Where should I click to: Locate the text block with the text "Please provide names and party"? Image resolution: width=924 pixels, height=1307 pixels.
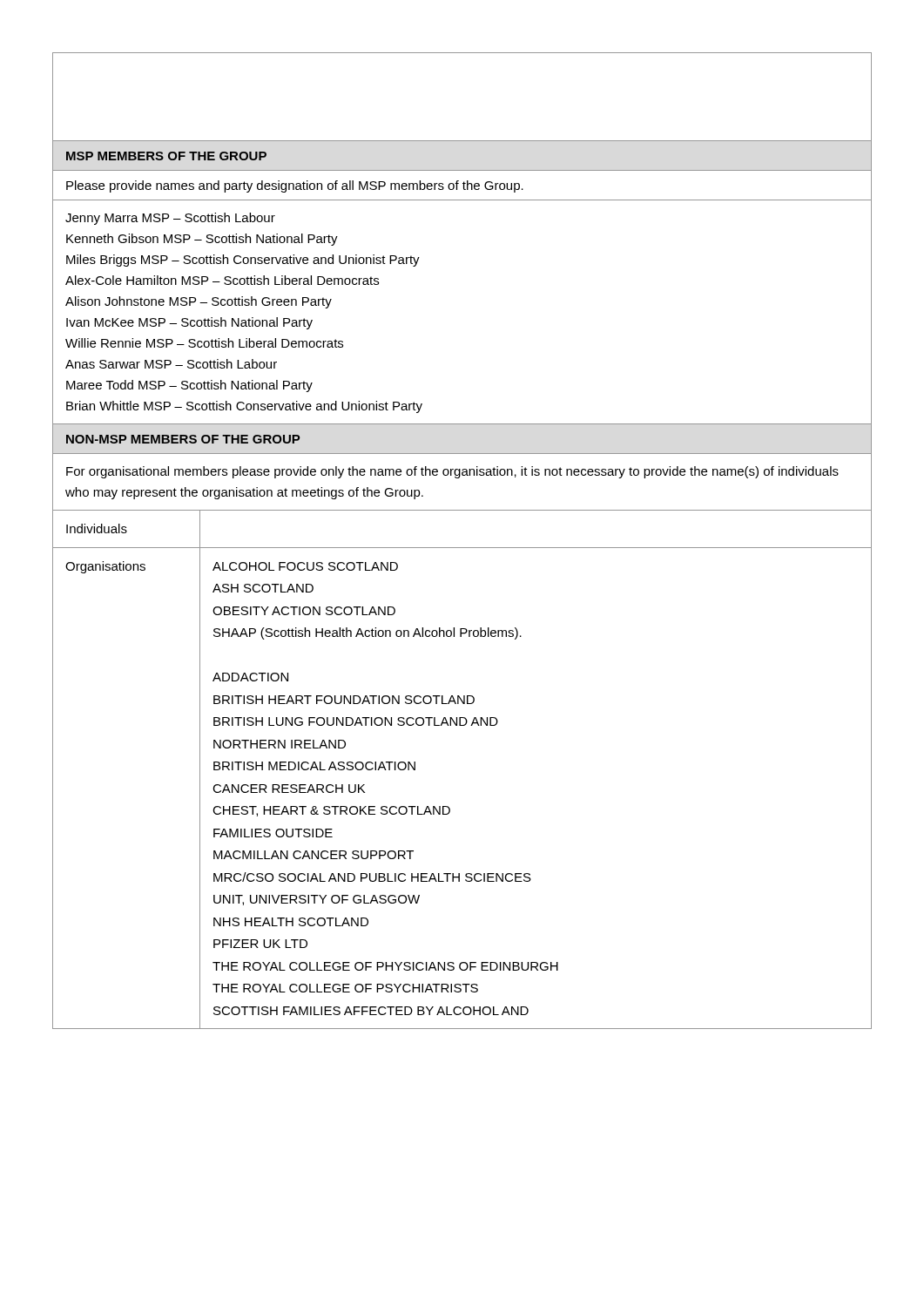coord(295,185)
